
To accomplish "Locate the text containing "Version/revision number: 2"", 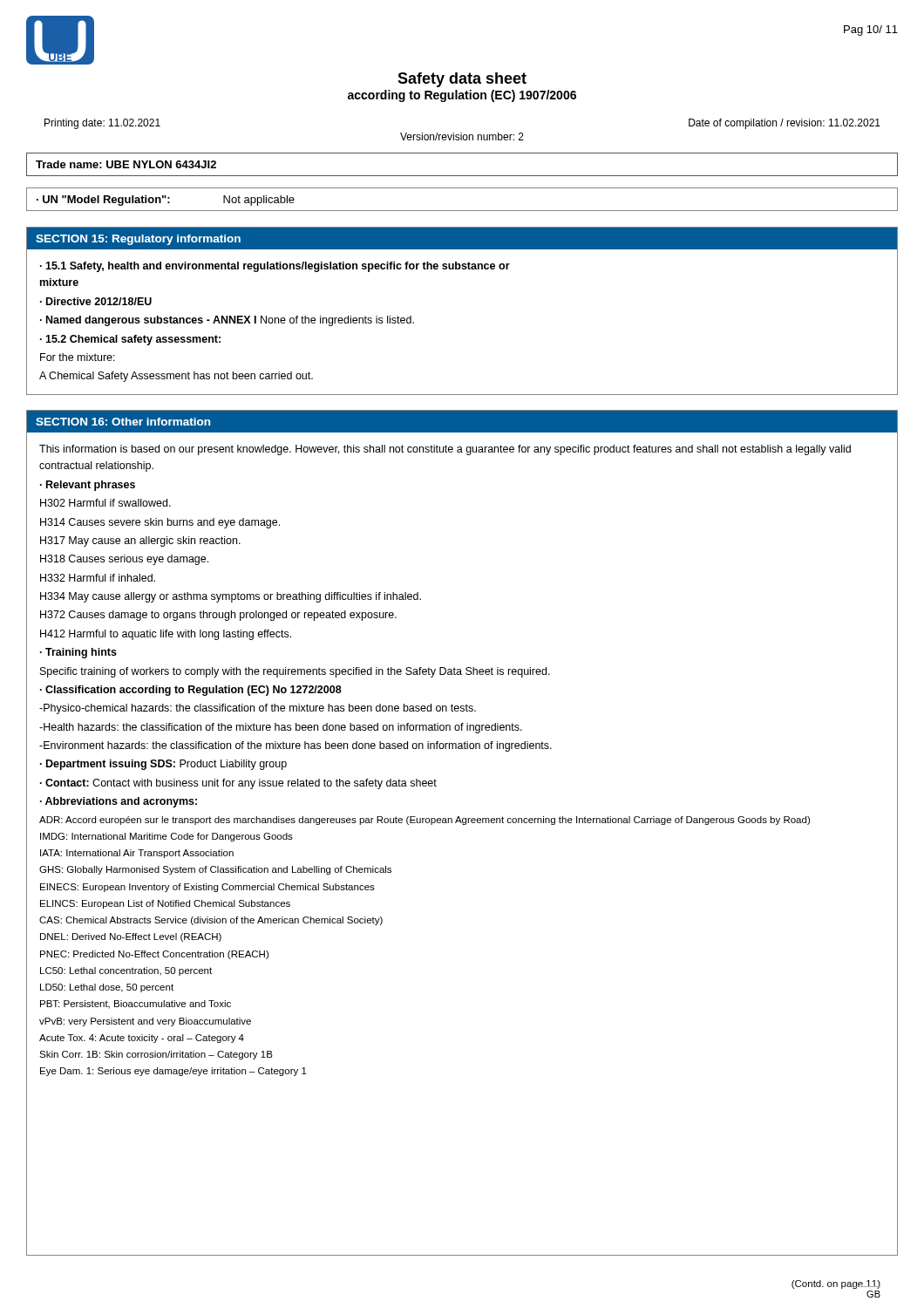I will pyautogui.click(x=462, y=137).
